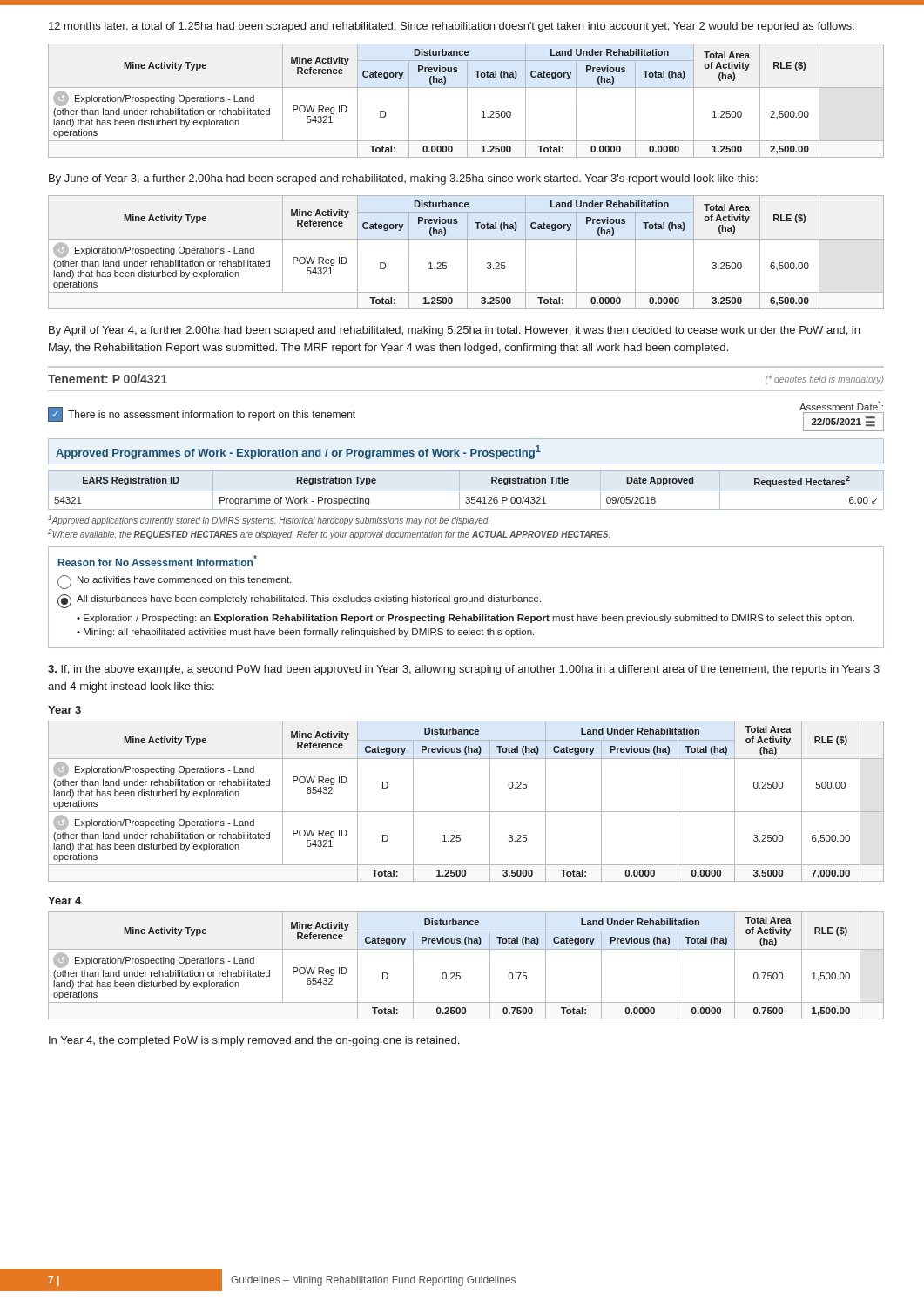Point to "Year 4"
The width and height of the screenshot is (924, 1307).
(x=65, y=901)
